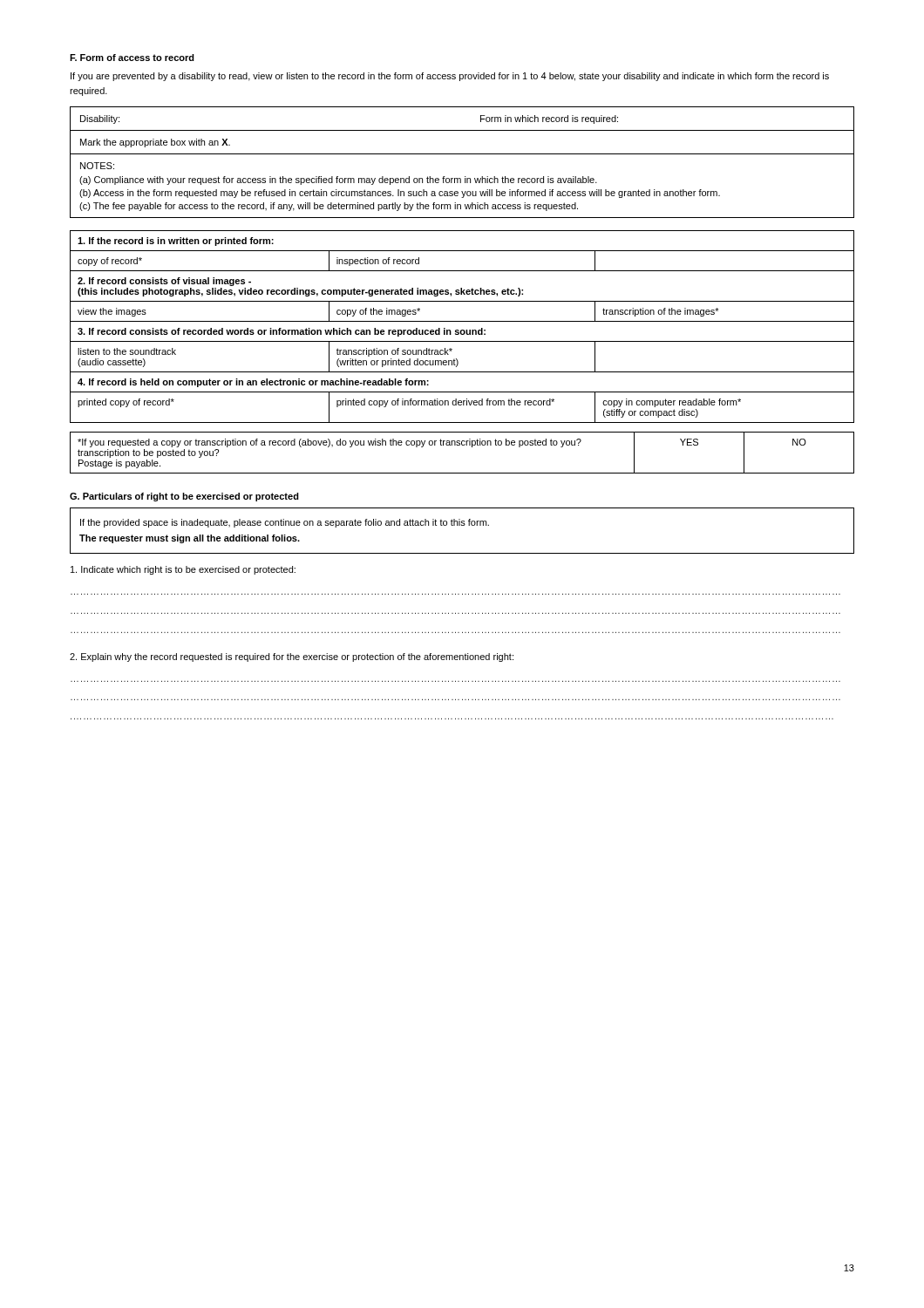924x1308 pixels.
Task: Select the text block that reads "If you are prevented"
Action: [x=449, y=83]
